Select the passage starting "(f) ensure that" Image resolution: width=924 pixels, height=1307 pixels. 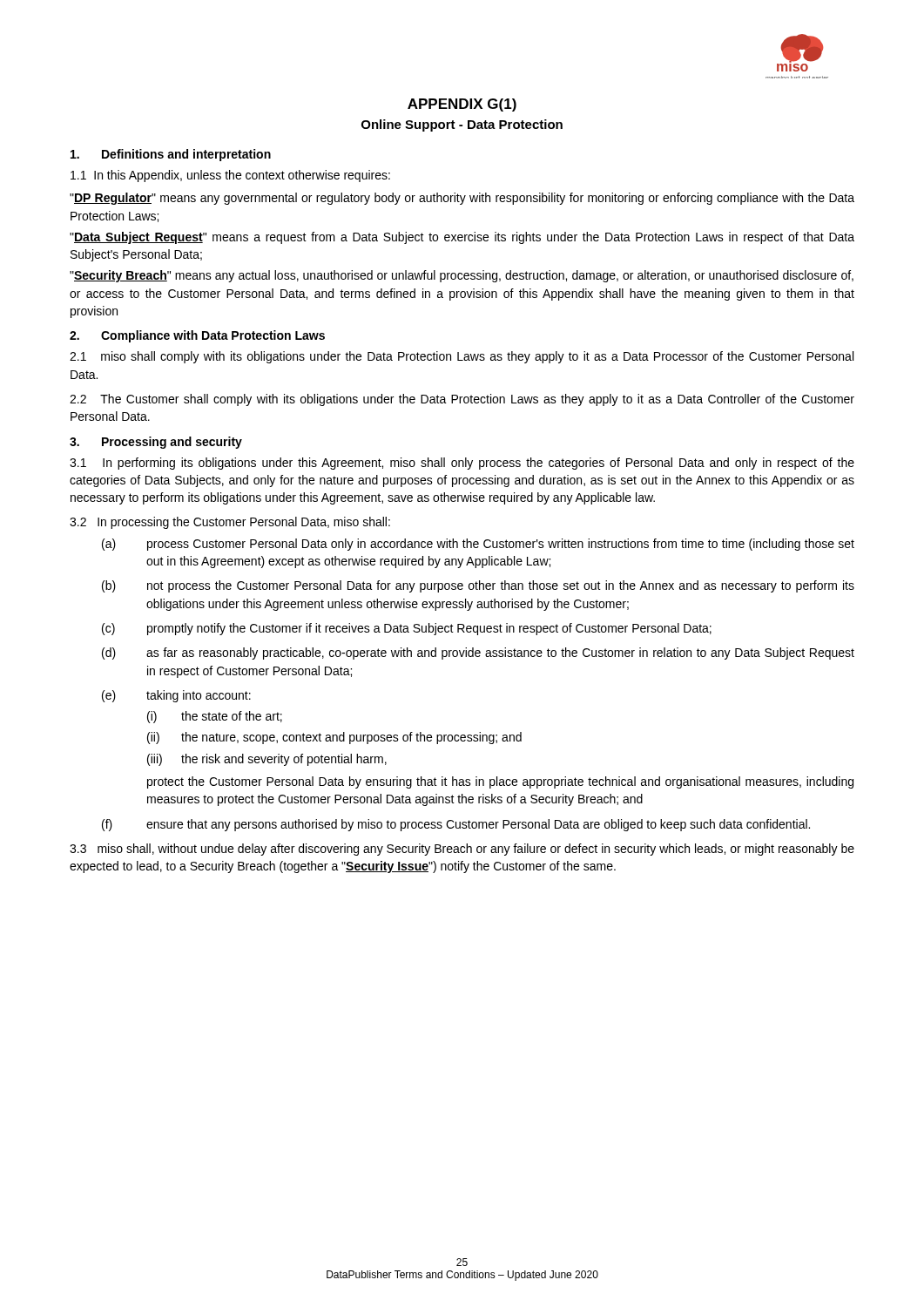(462, 824)
